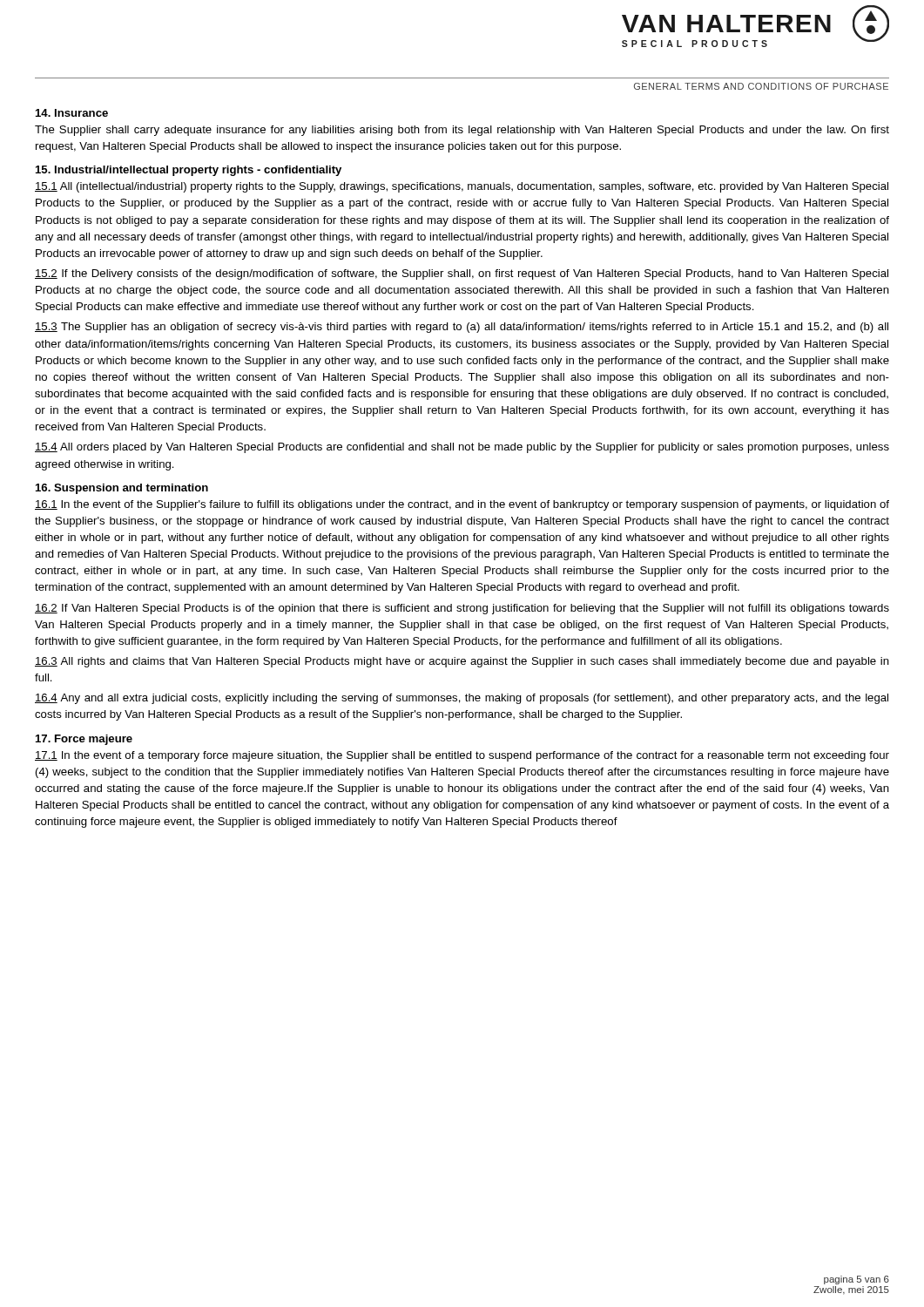Click on the text starting "4 All orders"
The width and height of the screenshot is (924, 1307).
coord(462,455)
